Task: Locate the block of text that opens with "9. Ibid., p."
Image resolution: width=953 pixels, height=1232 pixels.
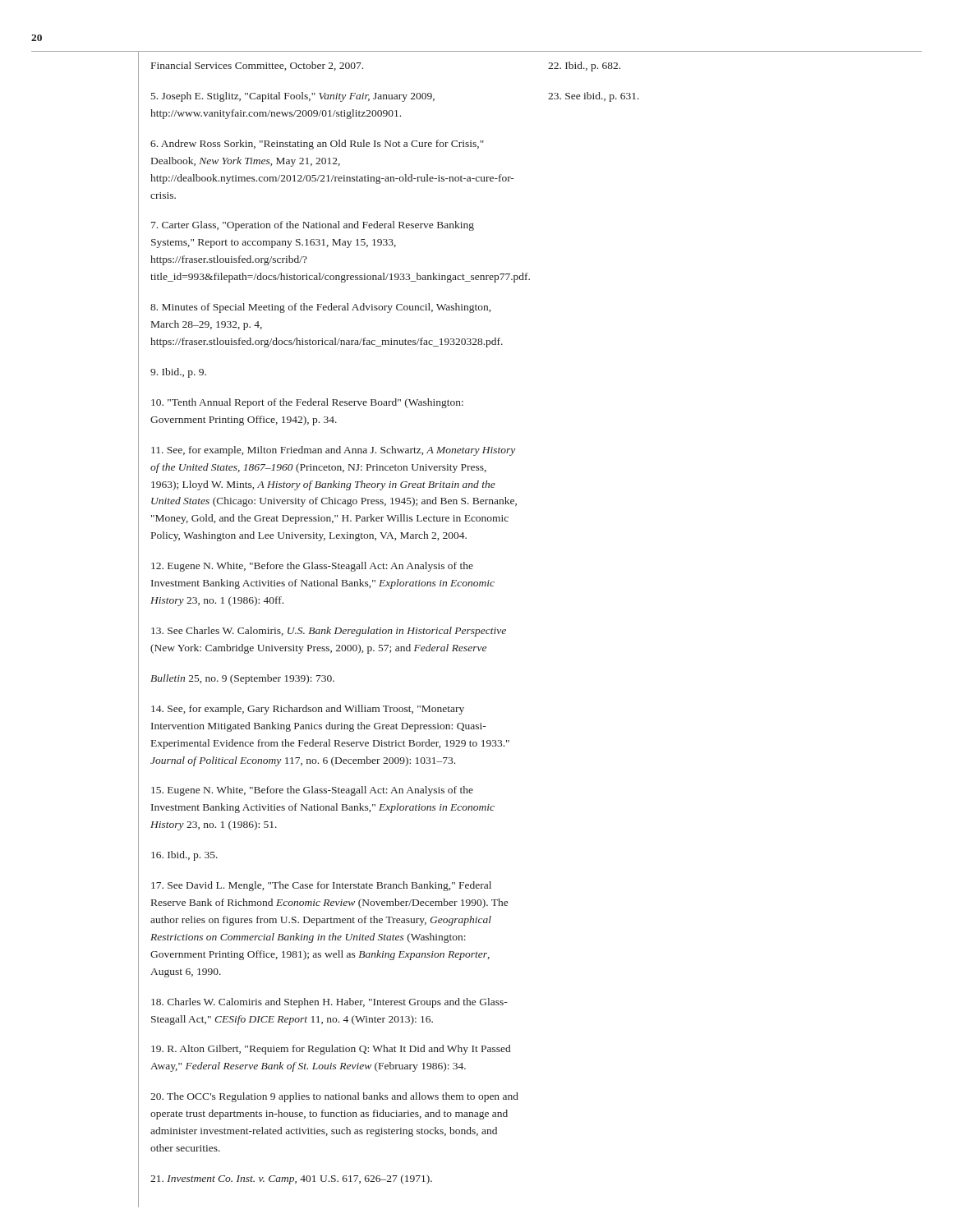Action: pyautogui.click(x=179, y=372)
